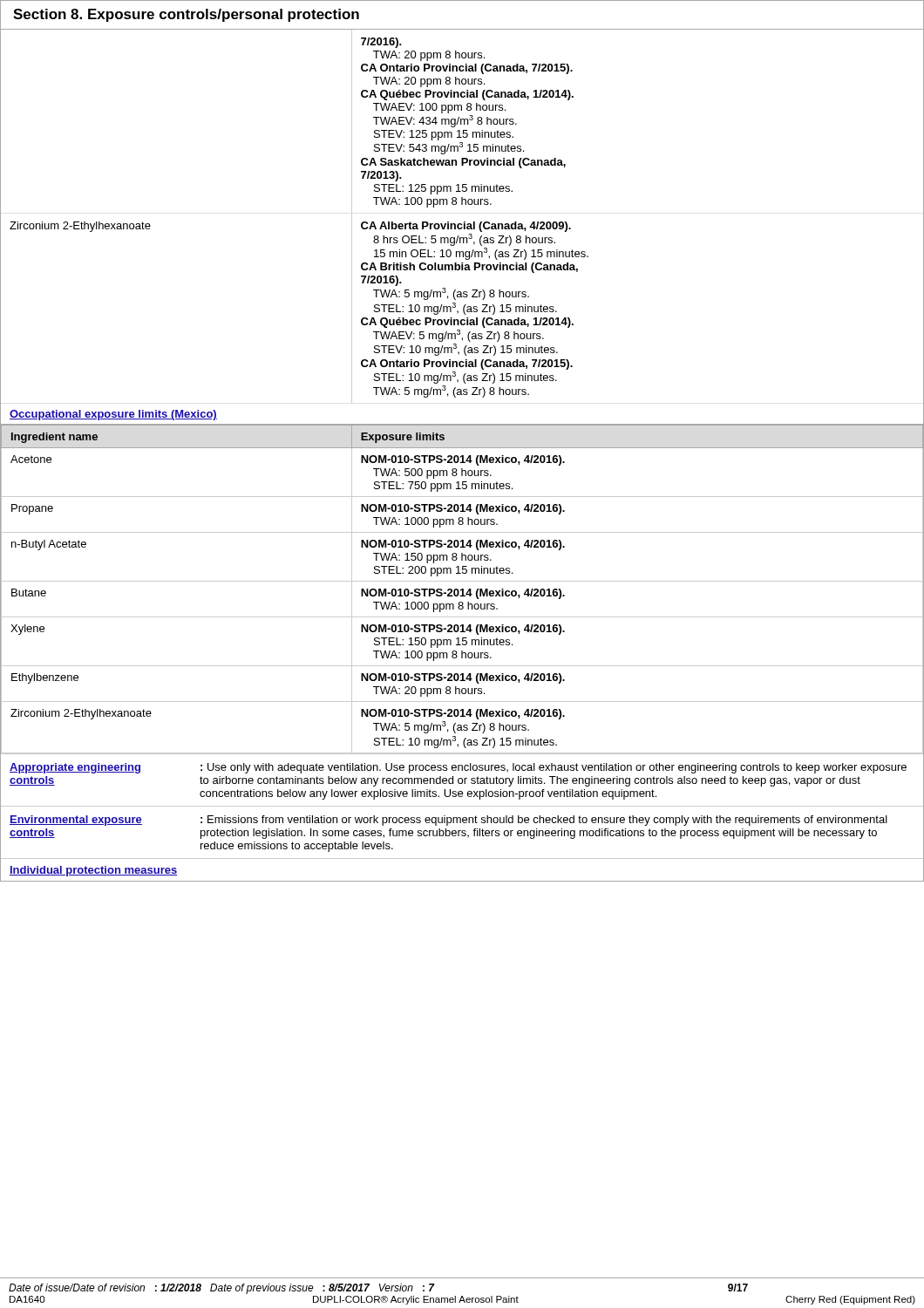Select the block starting "Appropriate engineeringcontrols"
The image size is (924, 1308).
[x=75, y=773]
